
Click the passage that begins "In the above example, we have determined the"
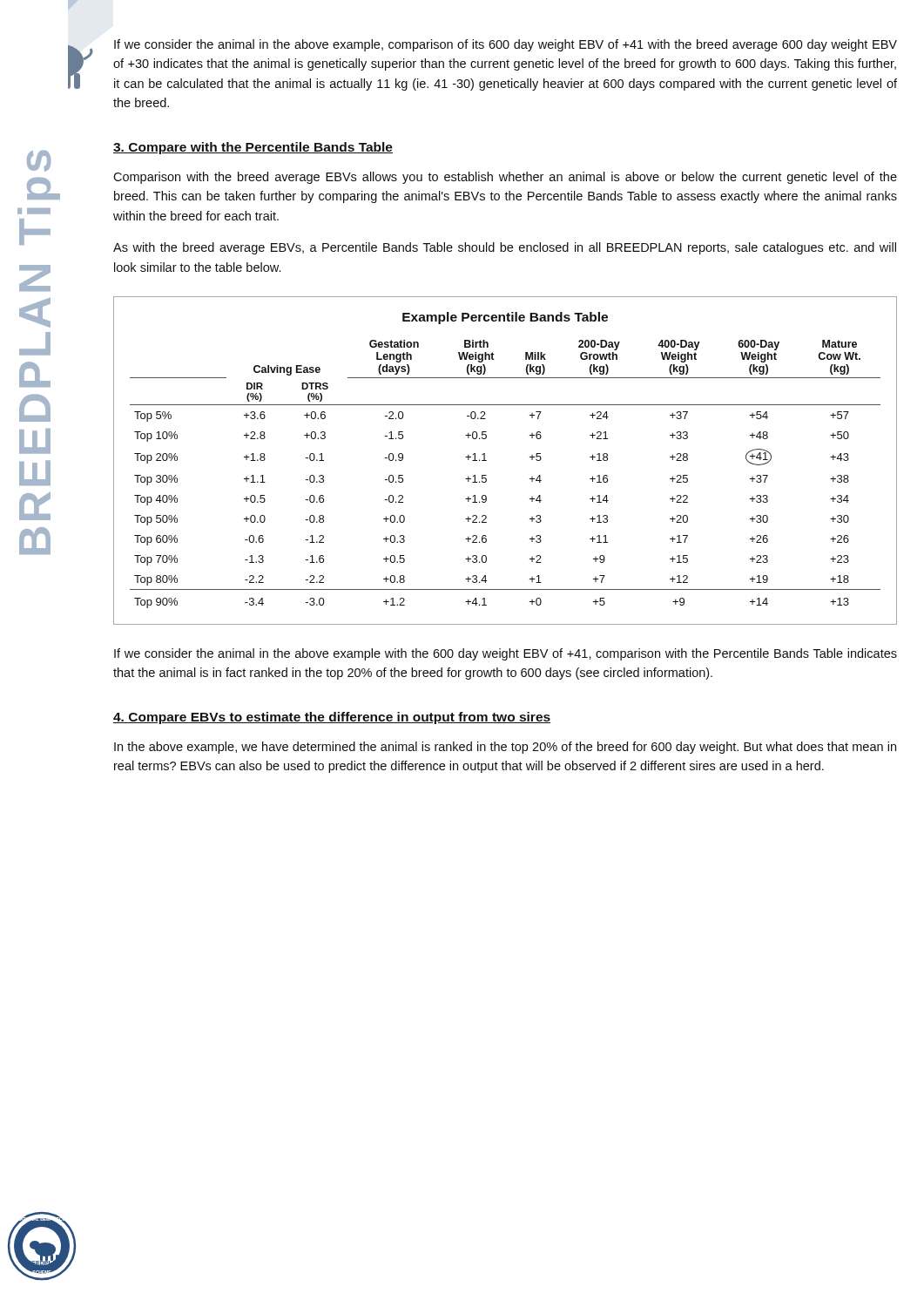click(x=505, y=756)
